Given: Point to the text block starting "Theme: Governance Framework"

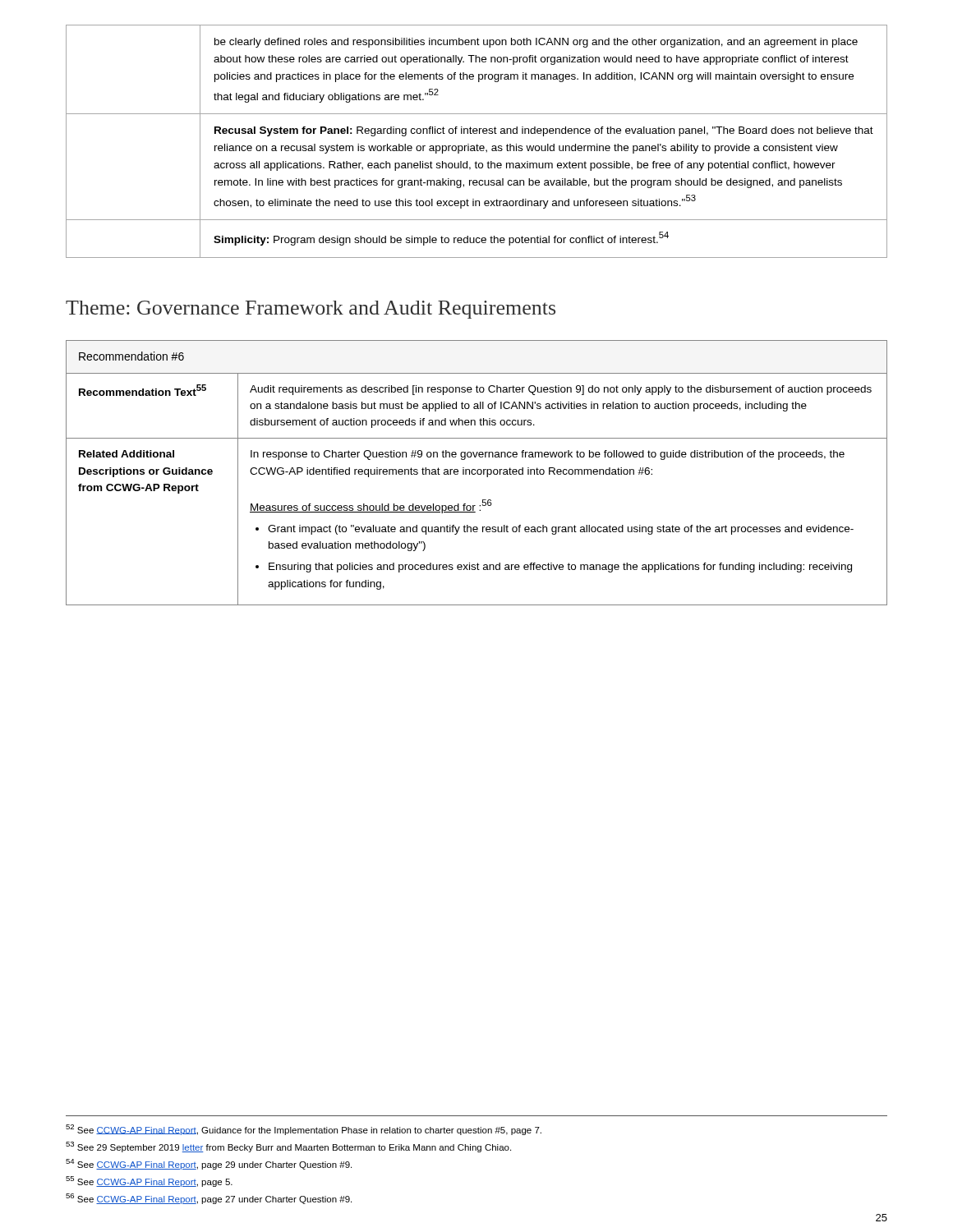Looking at the screenshot, I should 311,308.
